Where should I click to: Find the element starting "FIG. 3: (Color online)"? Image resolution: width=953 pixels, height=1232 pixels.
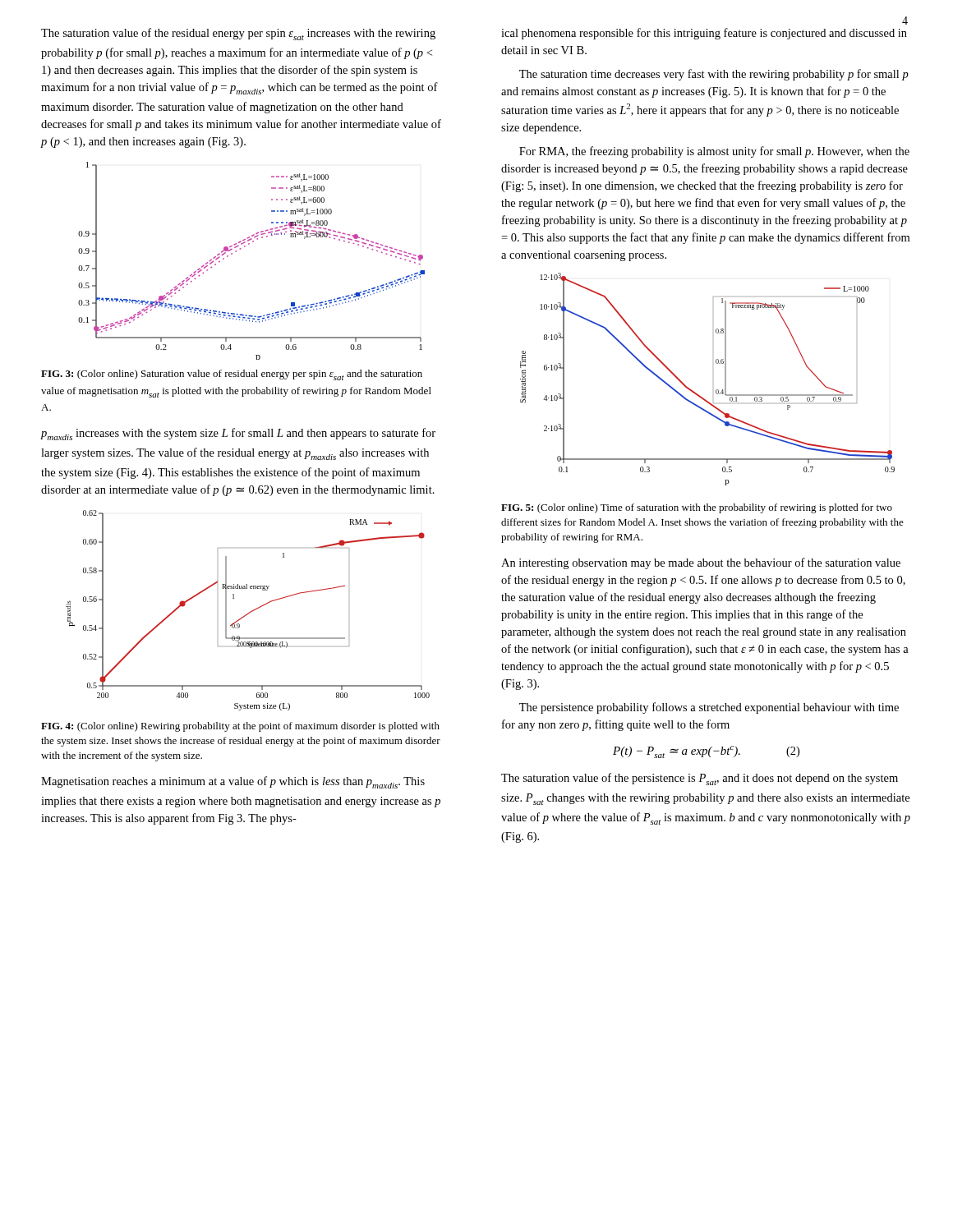coord(236,390)
